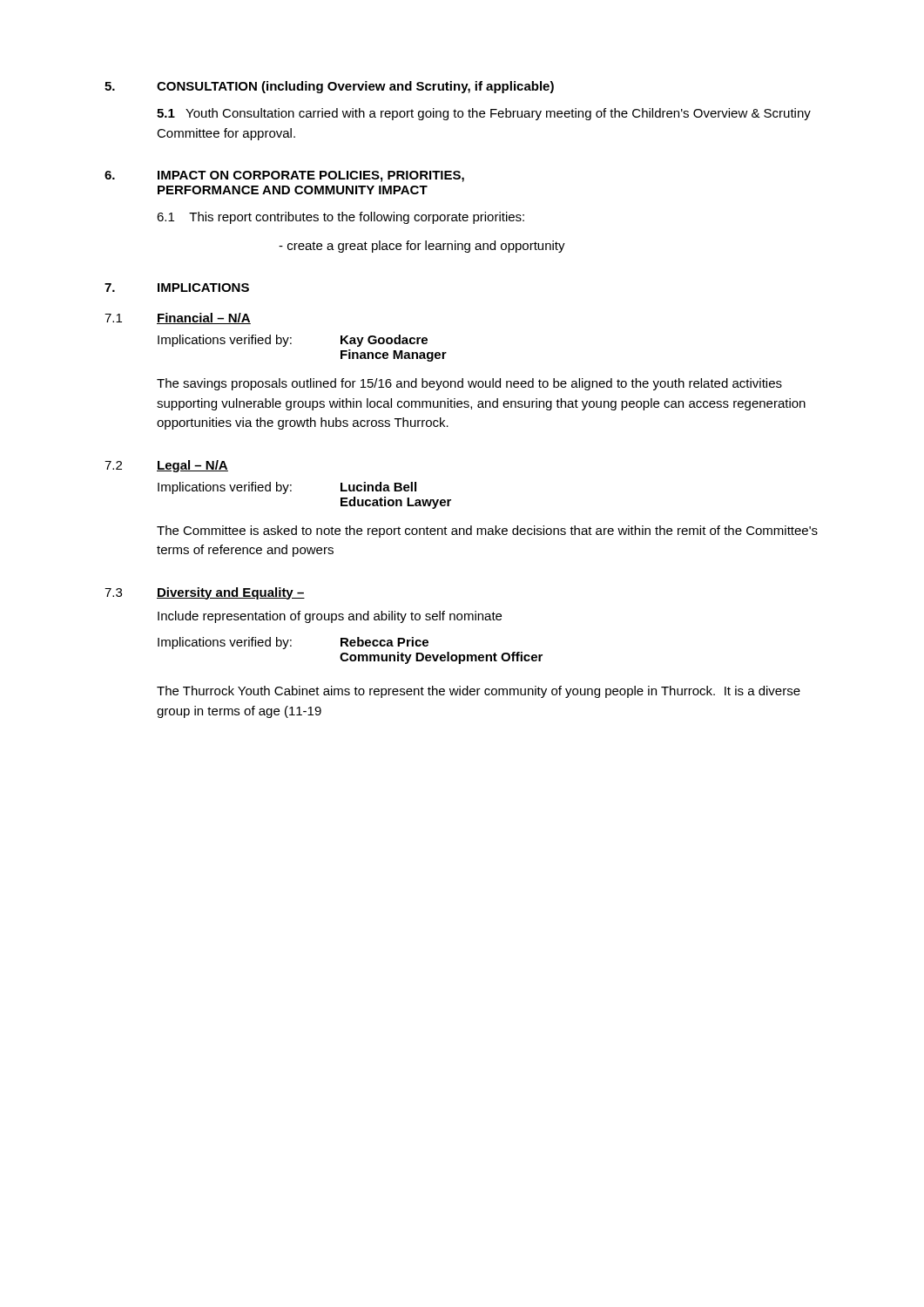The height and width of the screenshot is (1307, 924).
Task: Where does it say "7. IMPLICATIONS"?
Action: click(x=177, y=287)
